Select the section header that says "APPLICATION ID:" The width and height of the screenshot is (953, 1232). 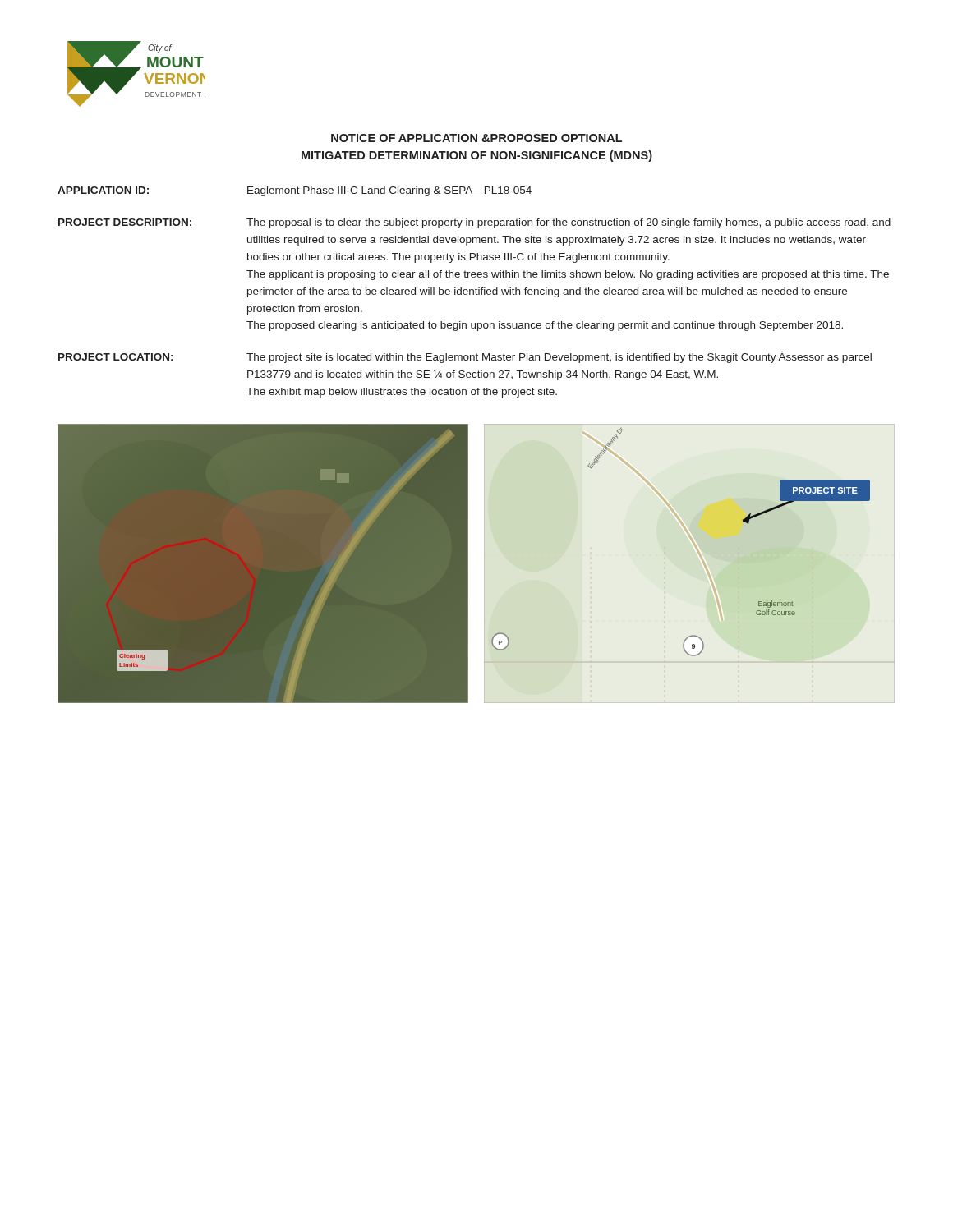104,190
